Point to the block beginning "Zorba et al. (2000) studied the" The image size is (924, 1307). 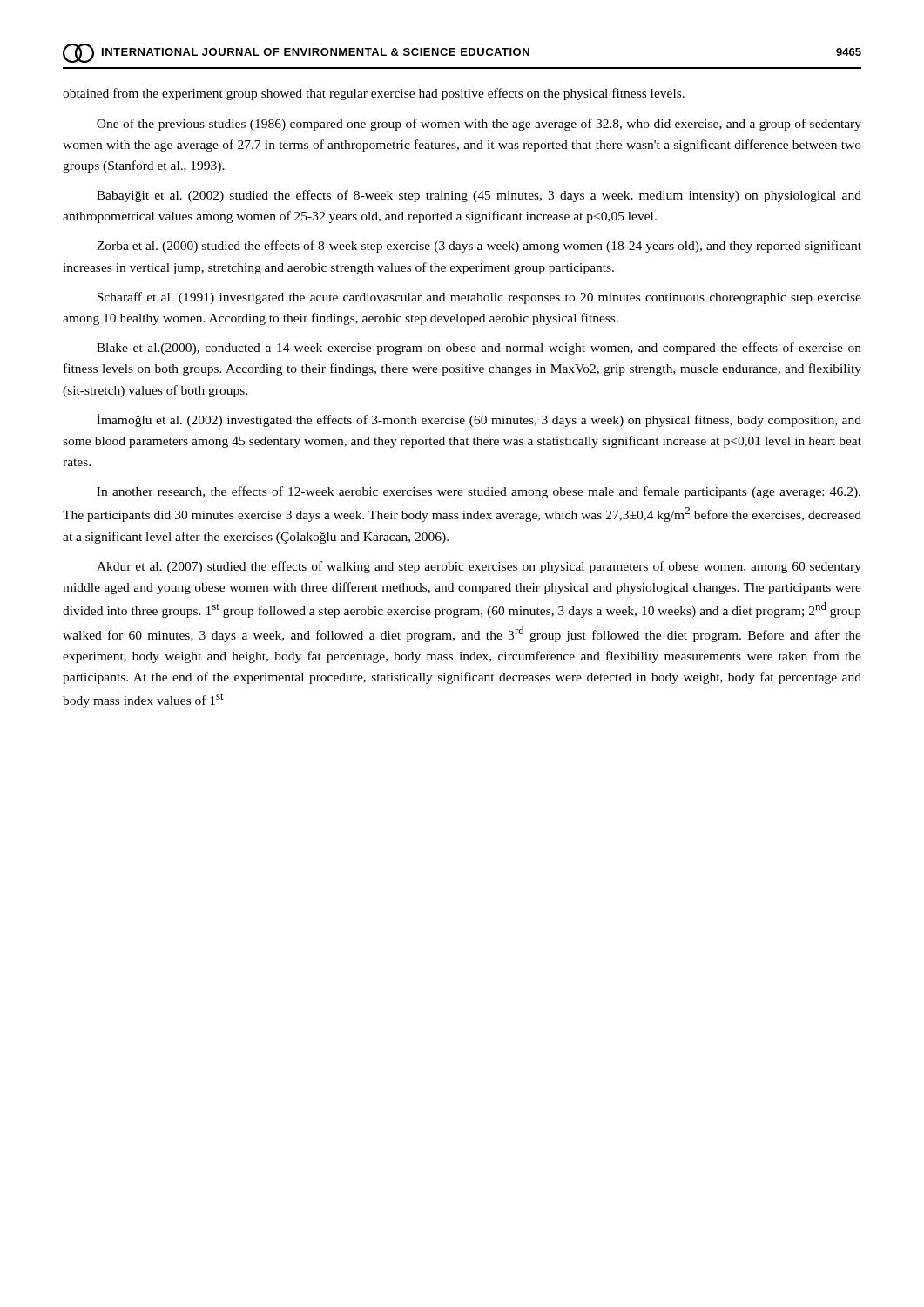point(462,256)
